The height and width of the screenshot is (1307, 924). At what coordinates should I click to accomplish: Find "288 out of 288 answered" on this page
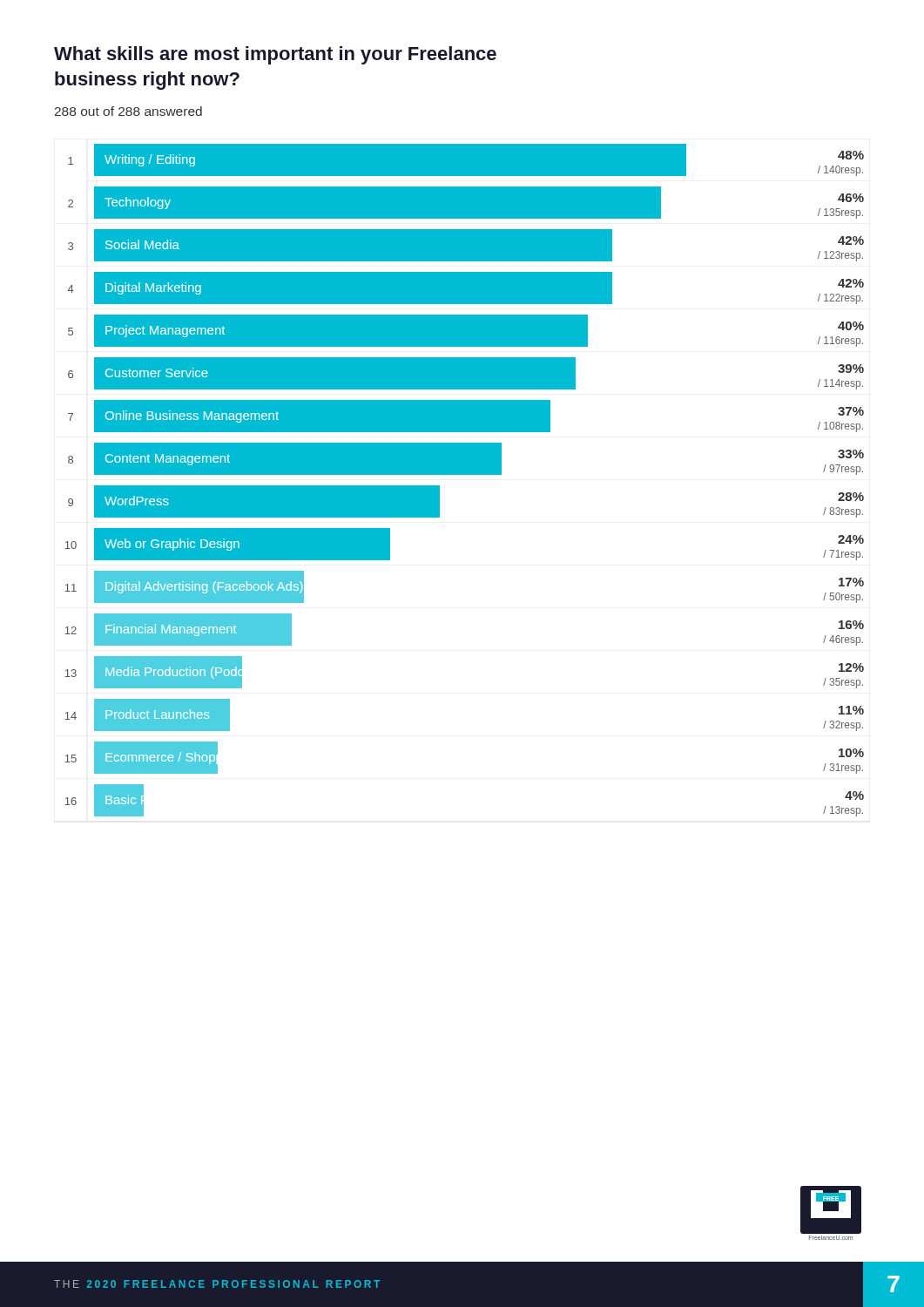128,111
